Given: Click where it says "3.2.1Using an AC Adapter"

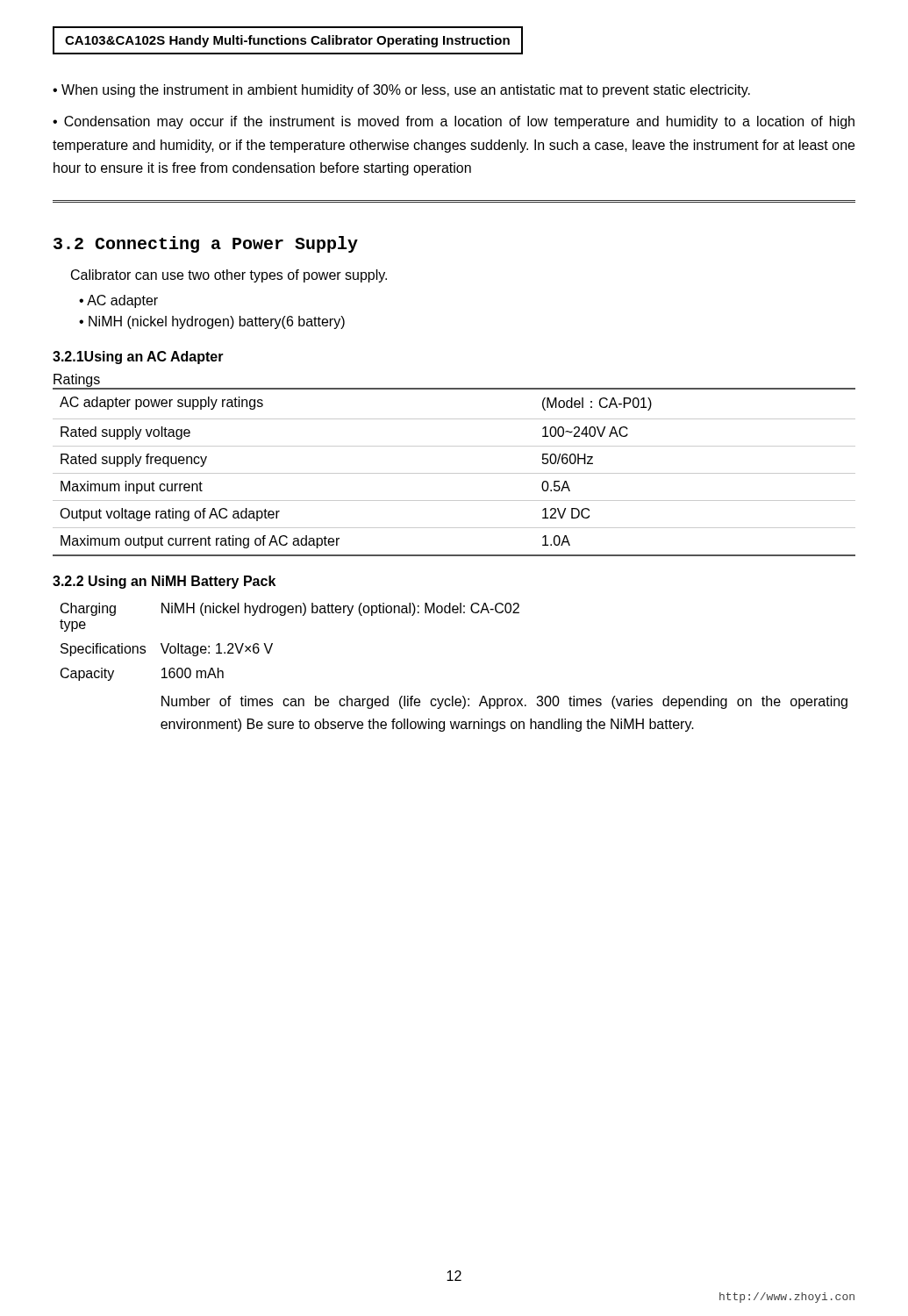Looking at the screenshot, I should tap(138, 356).
